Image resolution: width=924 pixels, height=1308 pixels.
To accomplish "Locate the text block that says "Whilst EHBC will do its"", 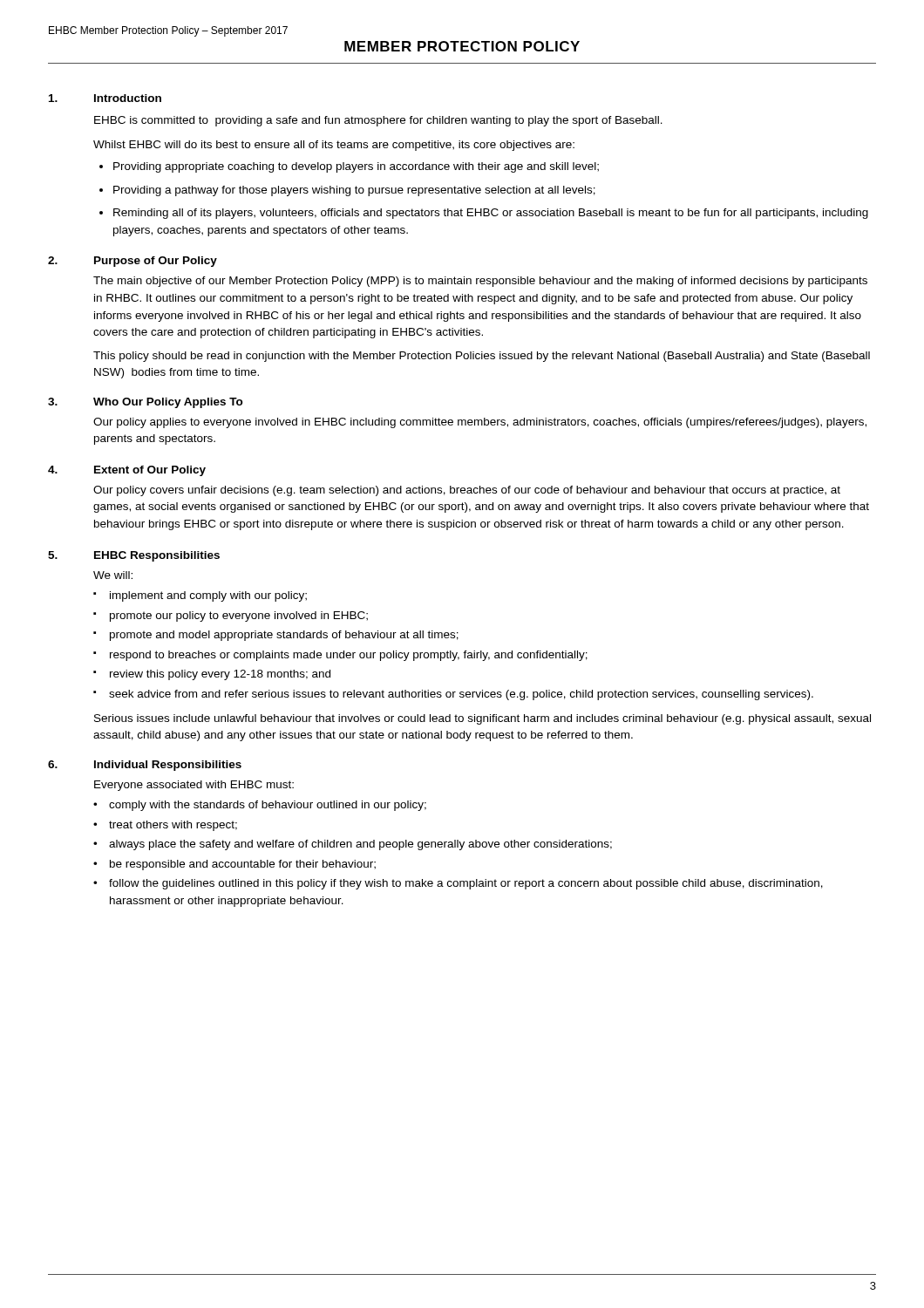I will (x=334, y=144).
